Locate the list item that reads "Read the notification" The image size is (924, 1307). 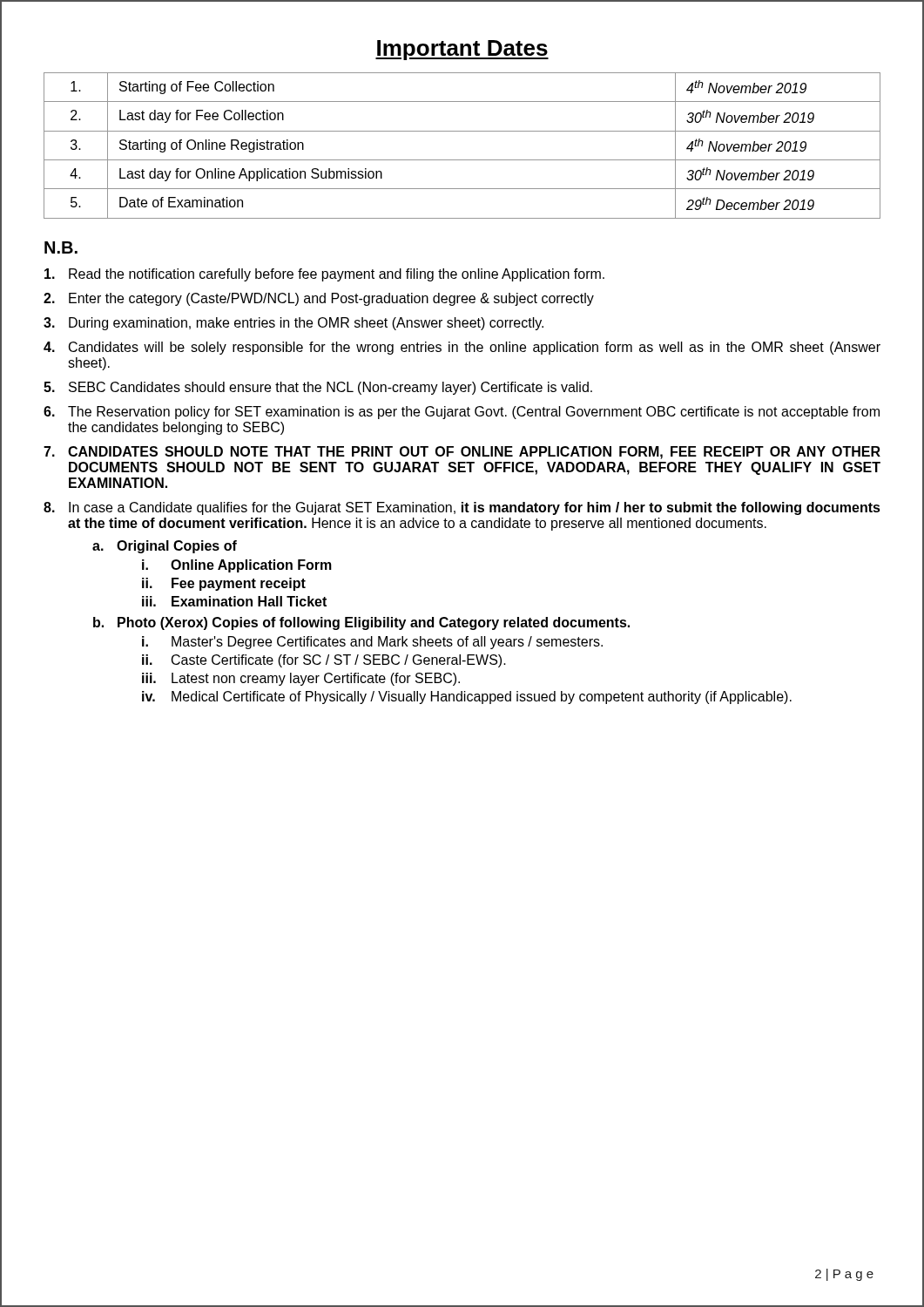coord(462,274)
